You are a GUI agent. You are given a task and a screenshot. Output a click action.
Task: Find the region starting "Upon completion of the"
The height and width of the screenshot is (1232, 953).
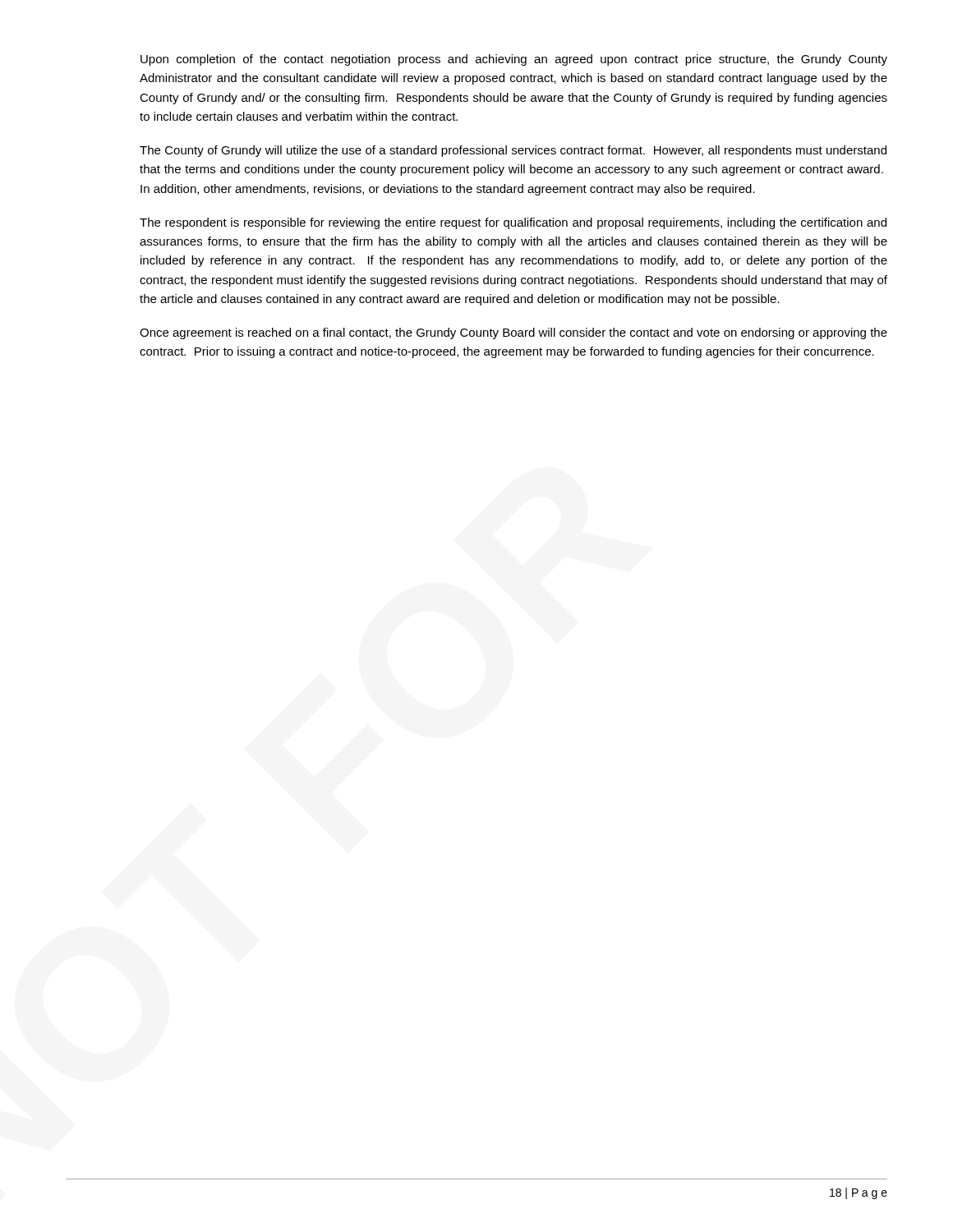pyautogui.click(x=513, y=87)
